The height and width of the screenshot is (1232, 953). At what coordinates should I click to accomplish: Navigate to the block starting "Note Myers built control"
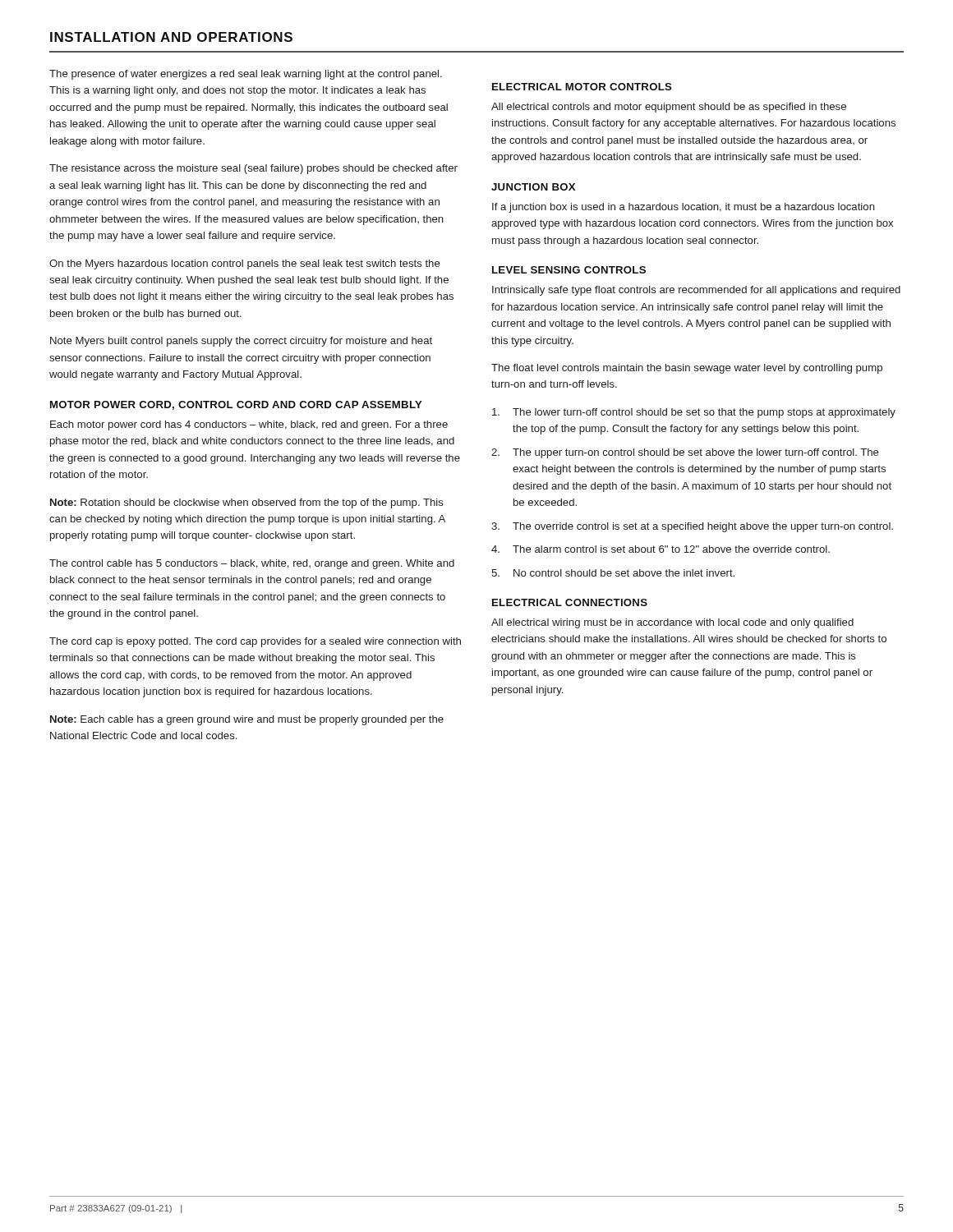point(241,358)
